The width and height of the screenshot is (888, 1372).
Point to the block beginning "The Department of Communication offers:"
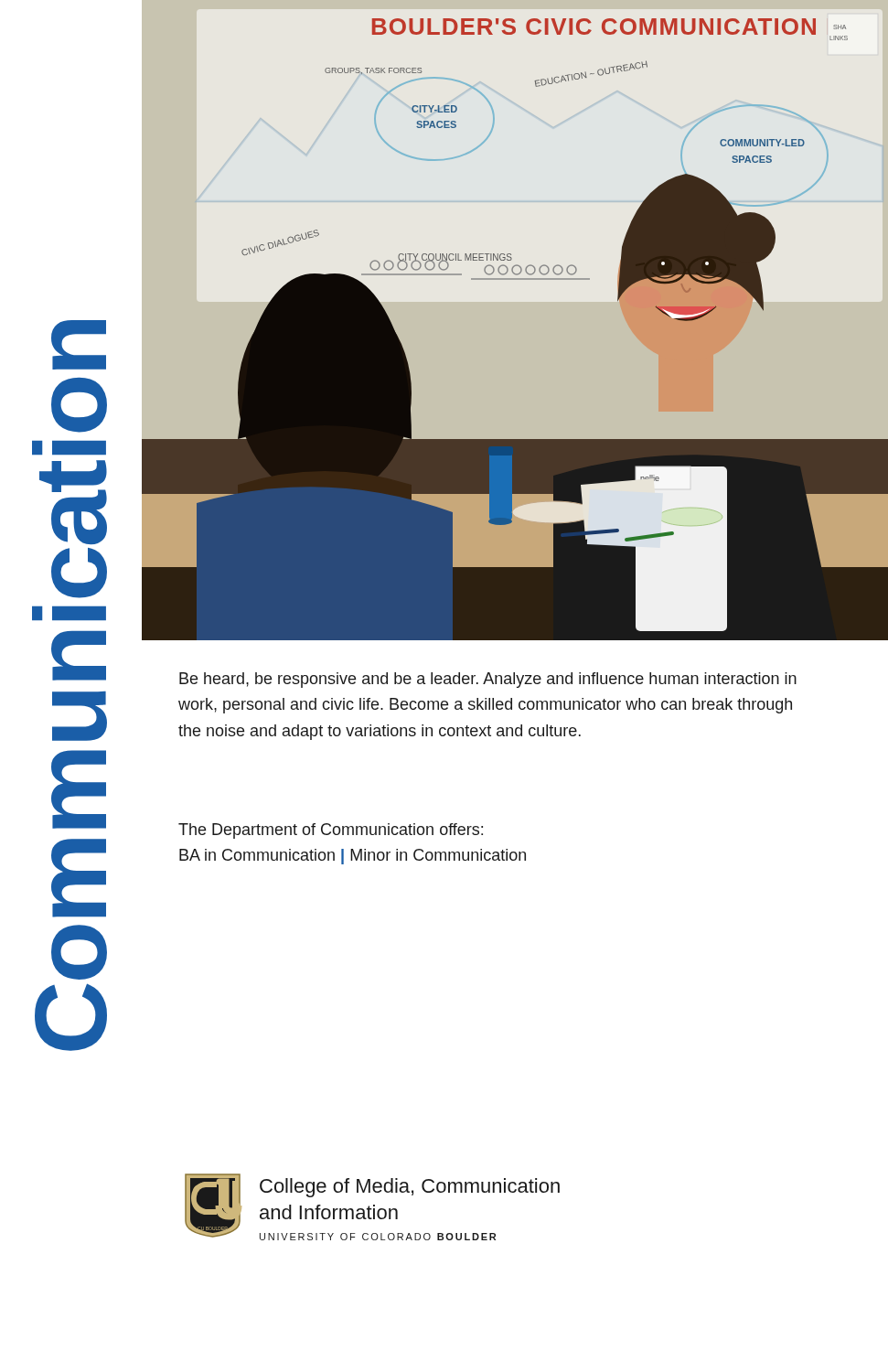click(x=489, y=843)
